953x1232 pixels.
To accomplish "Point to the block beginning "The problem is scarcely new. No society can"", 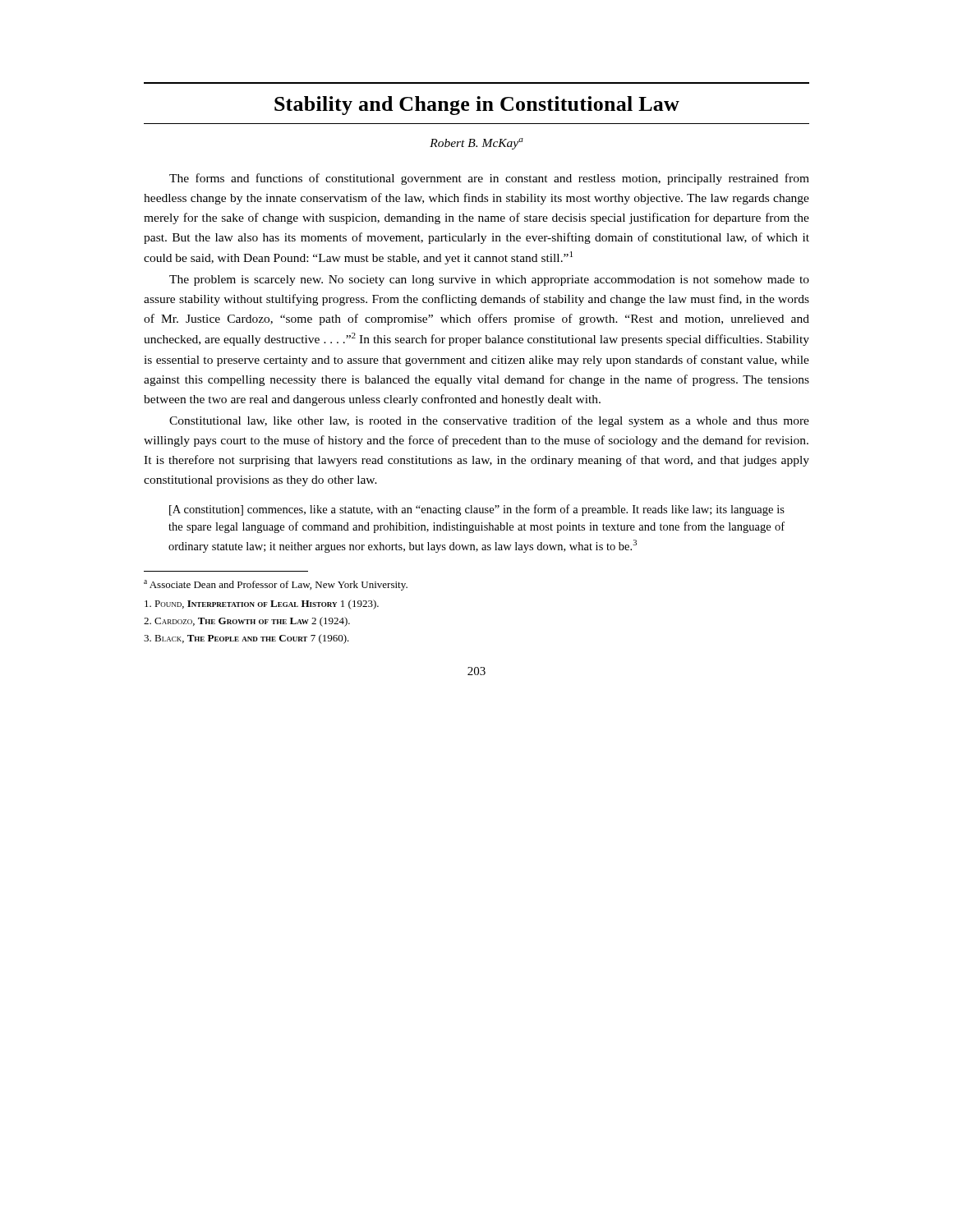I will pos(476,339).
